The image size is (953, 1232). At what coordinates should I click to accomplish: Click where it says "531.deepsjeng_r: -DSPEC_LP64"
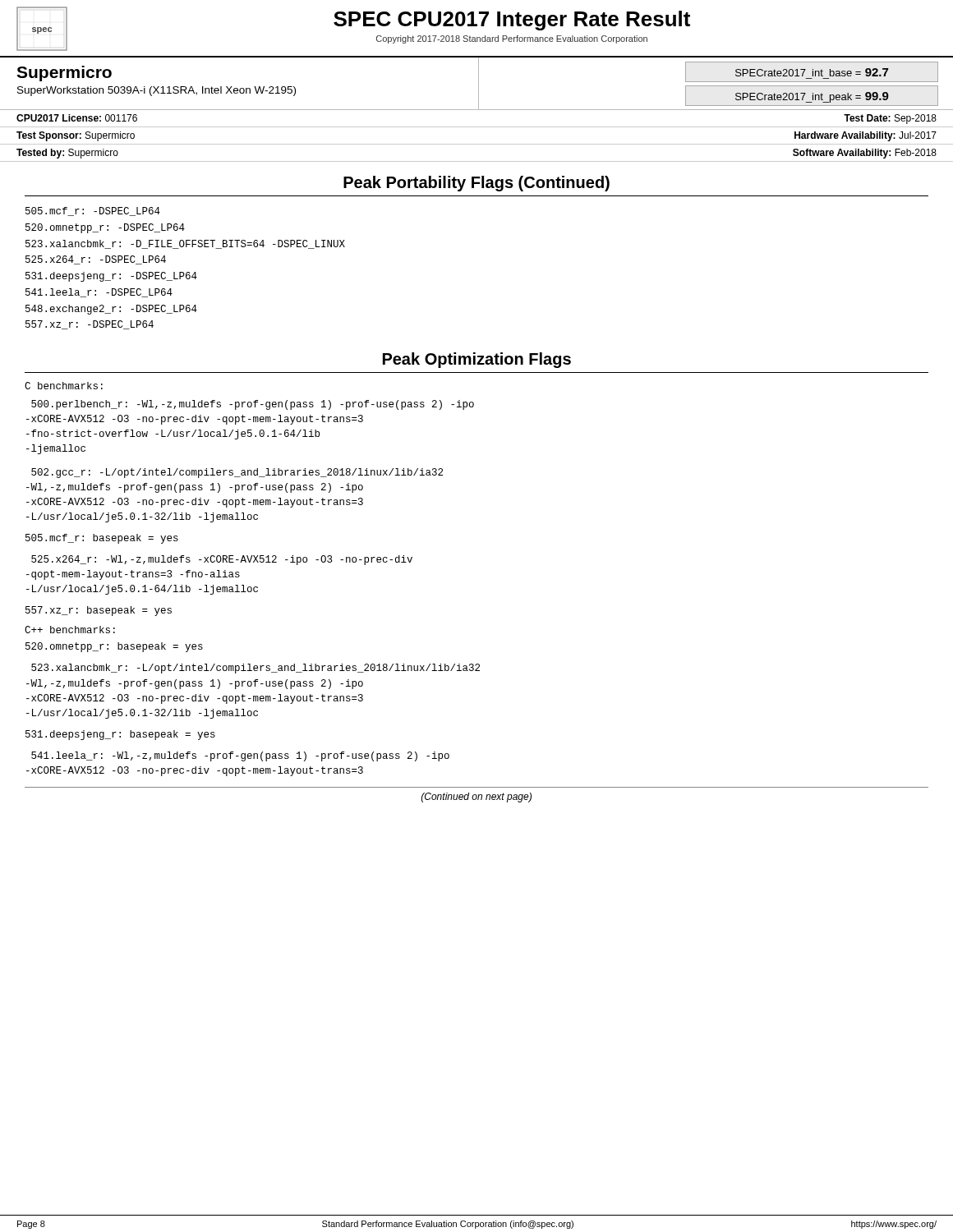(x=111, y=277)
